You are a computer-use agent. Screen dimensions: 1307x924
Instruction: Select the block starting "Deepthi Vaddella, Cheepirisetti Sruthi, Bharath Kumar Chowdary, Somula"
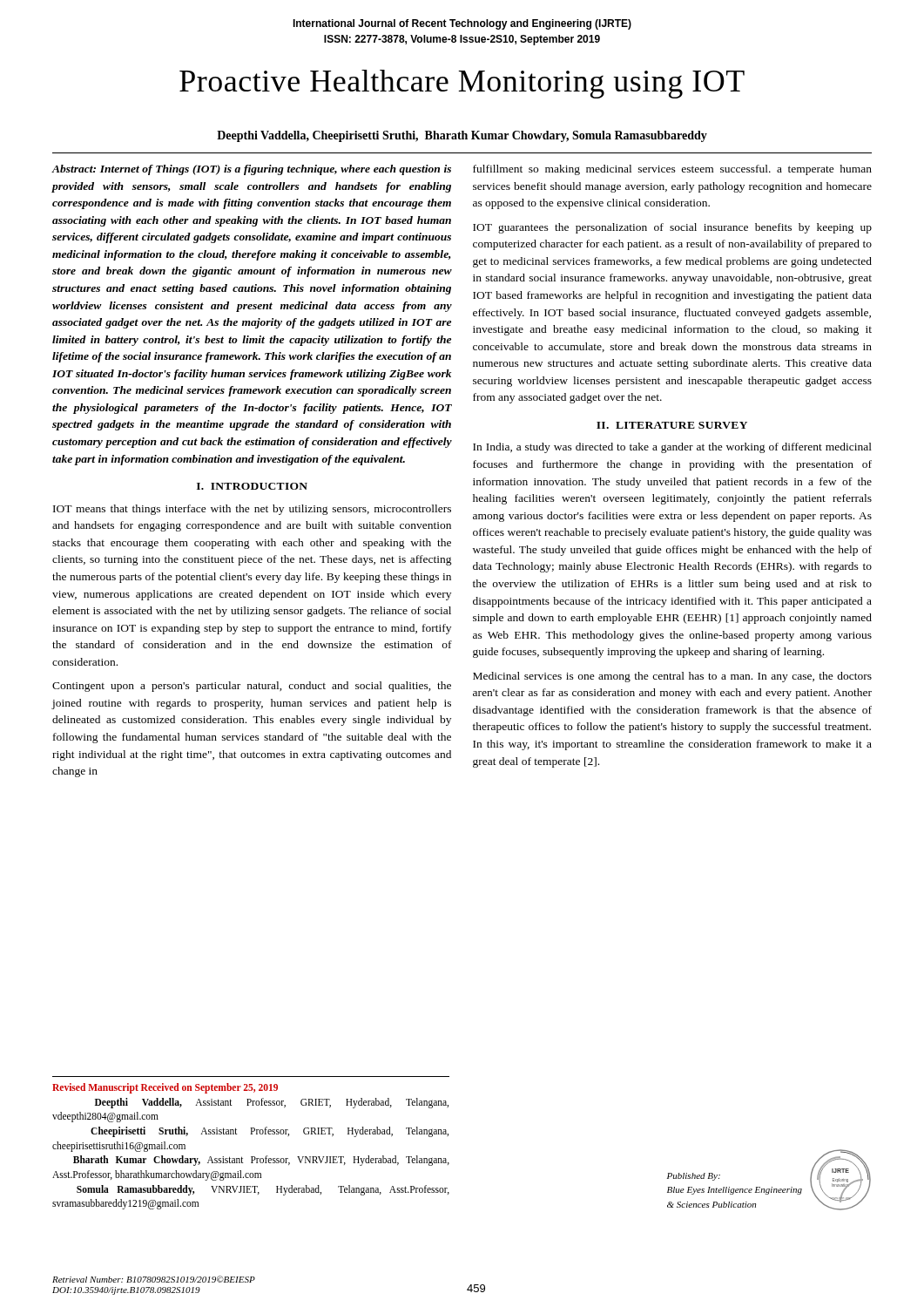click(x=462, y=136)
